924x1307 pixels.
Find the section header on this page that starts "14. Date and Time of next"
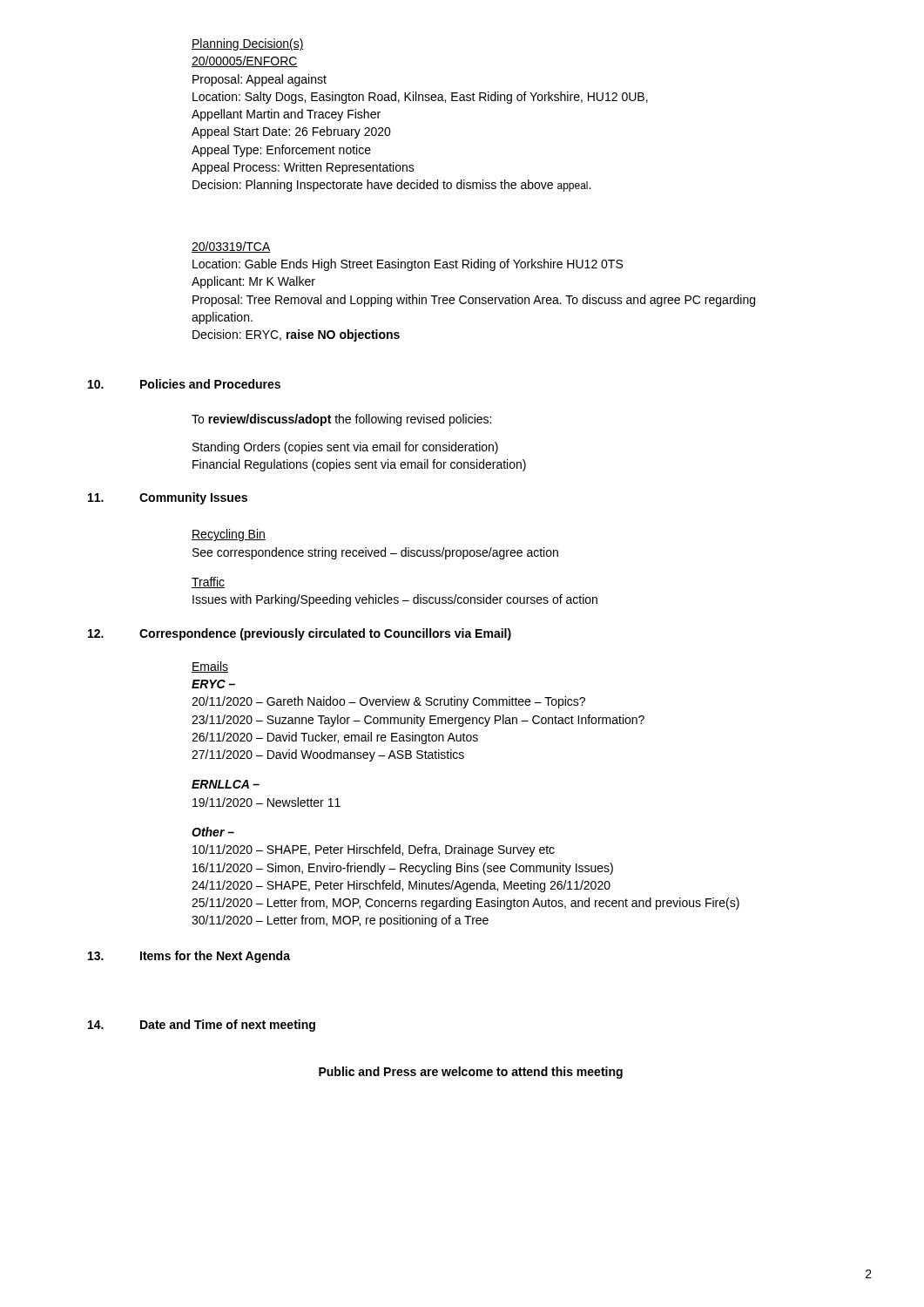(x=202, y=1026)
